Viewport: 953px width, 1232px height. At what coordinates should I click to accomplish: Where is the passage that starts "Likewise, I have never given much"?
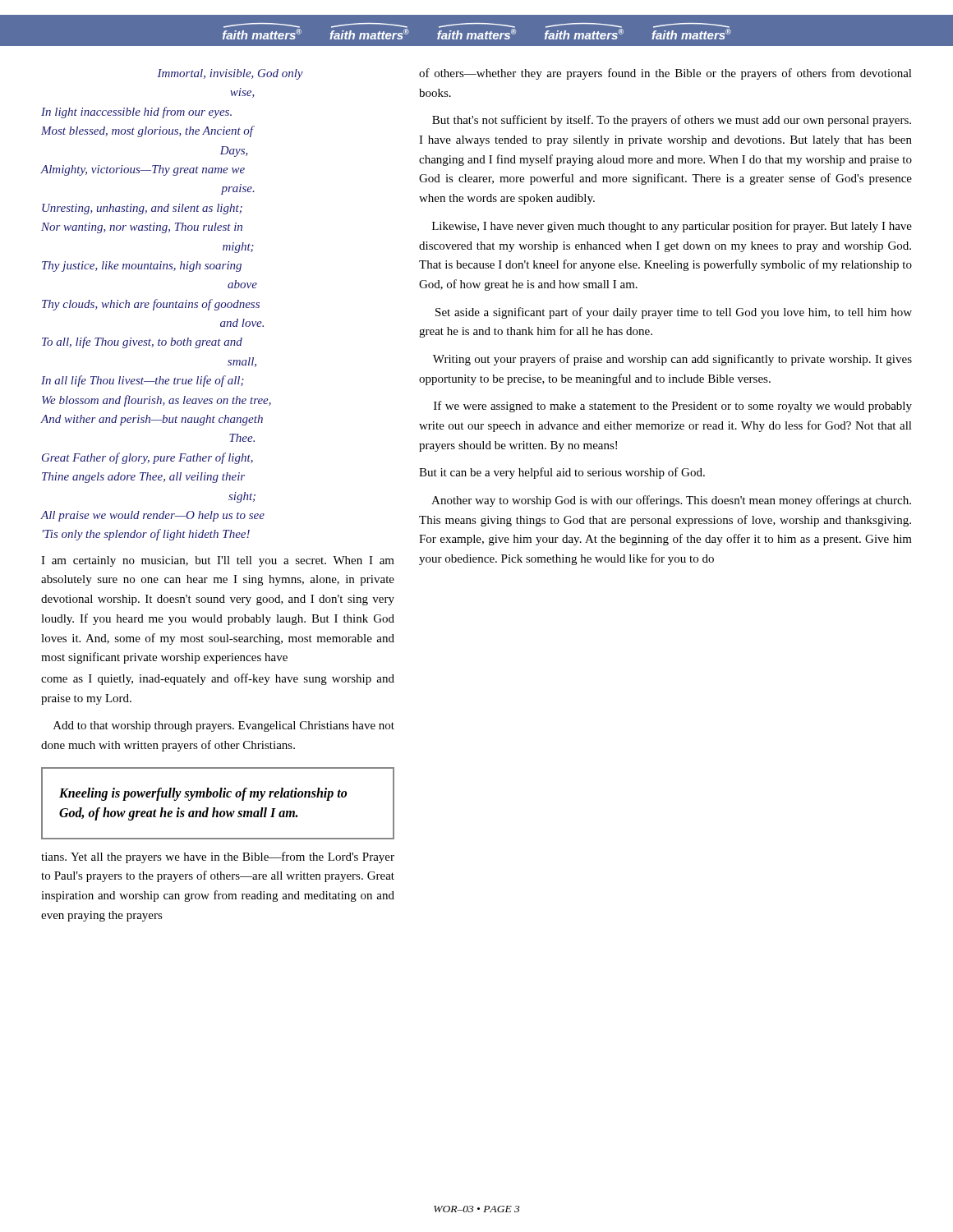(665, 255)
